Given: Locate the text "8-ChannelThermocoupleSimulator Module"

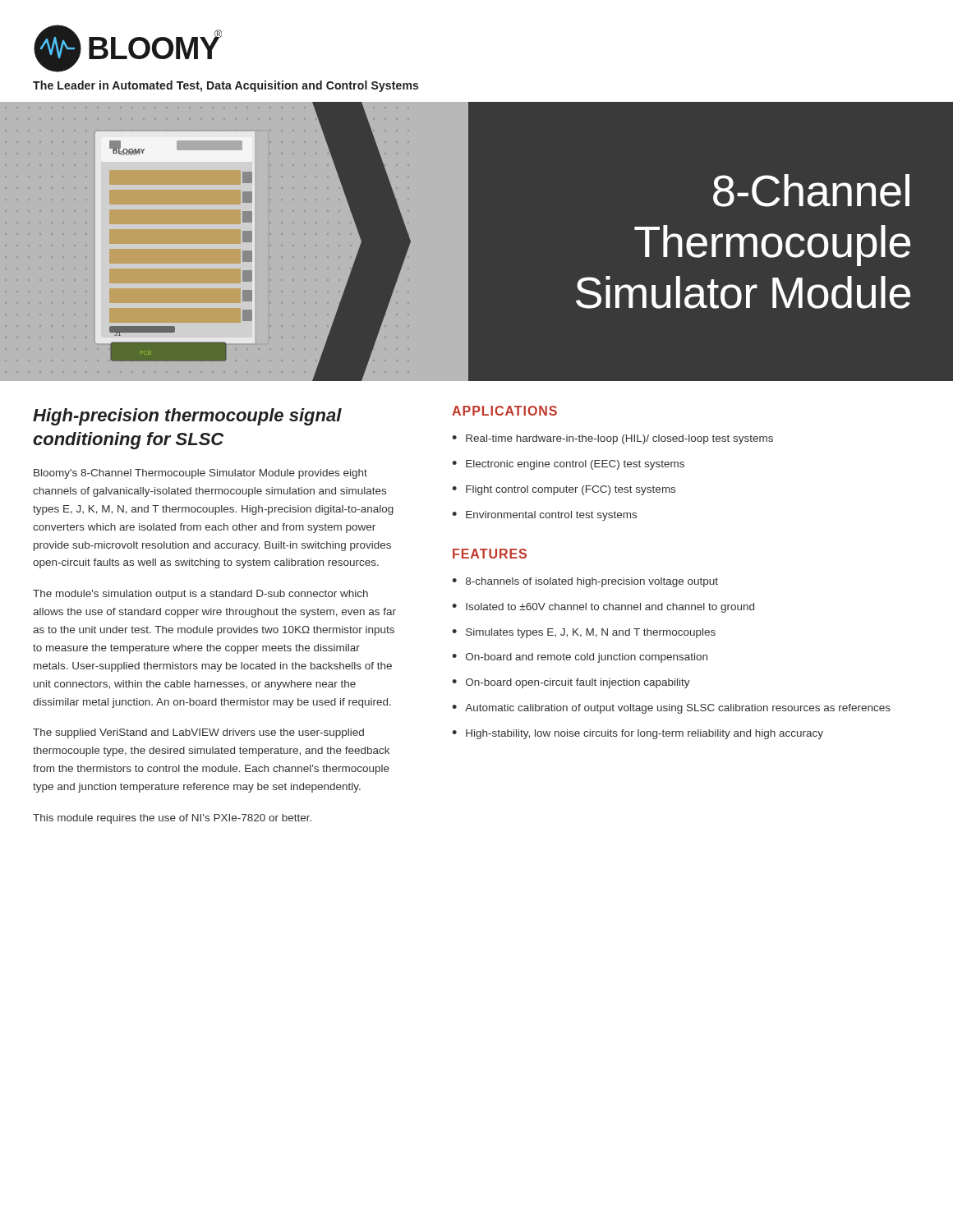Looking at the screenshot, I should coord(743,241).
